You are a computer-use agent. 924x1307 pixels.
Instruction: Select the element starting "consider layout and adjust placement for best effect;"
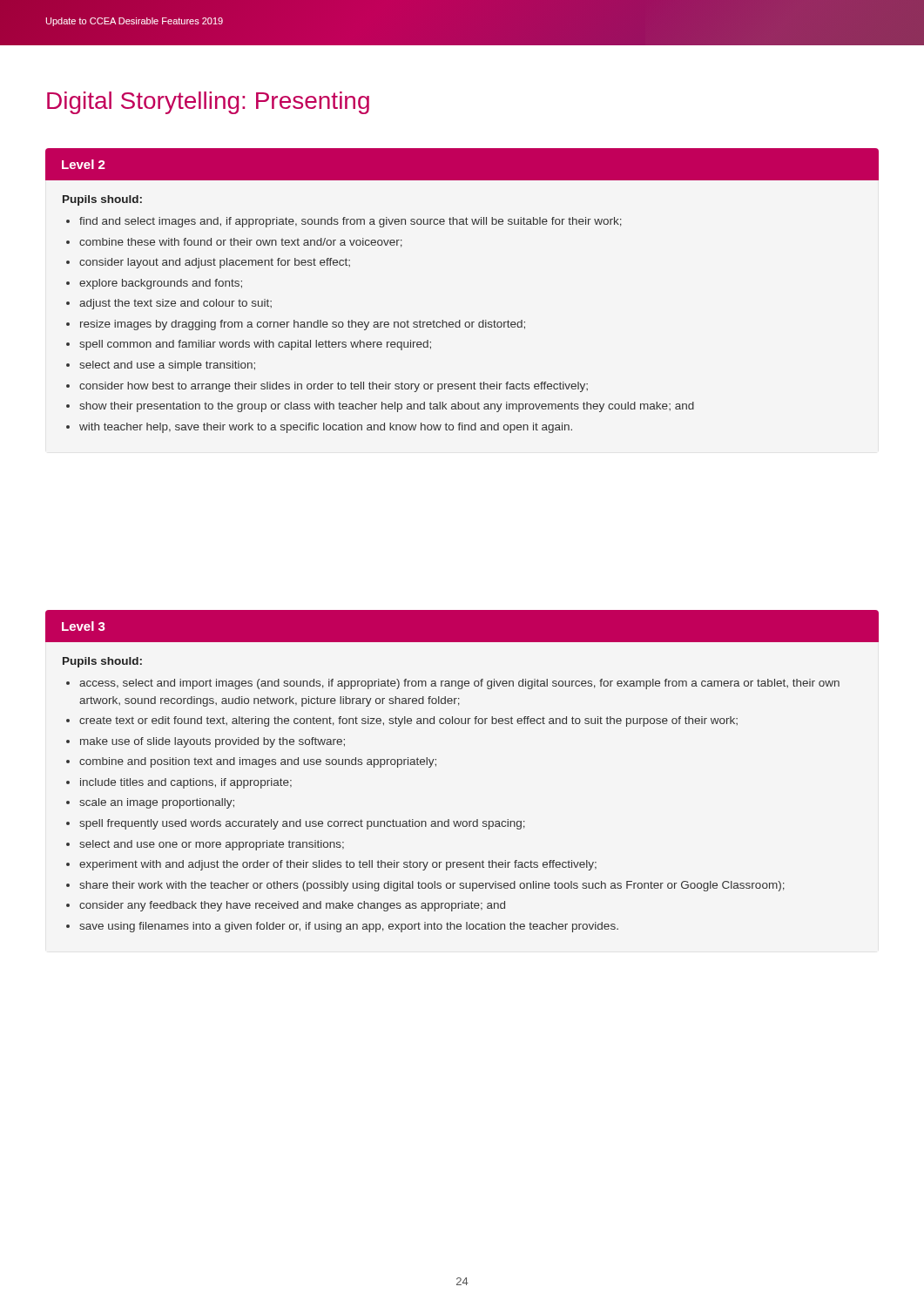point(215,262)
